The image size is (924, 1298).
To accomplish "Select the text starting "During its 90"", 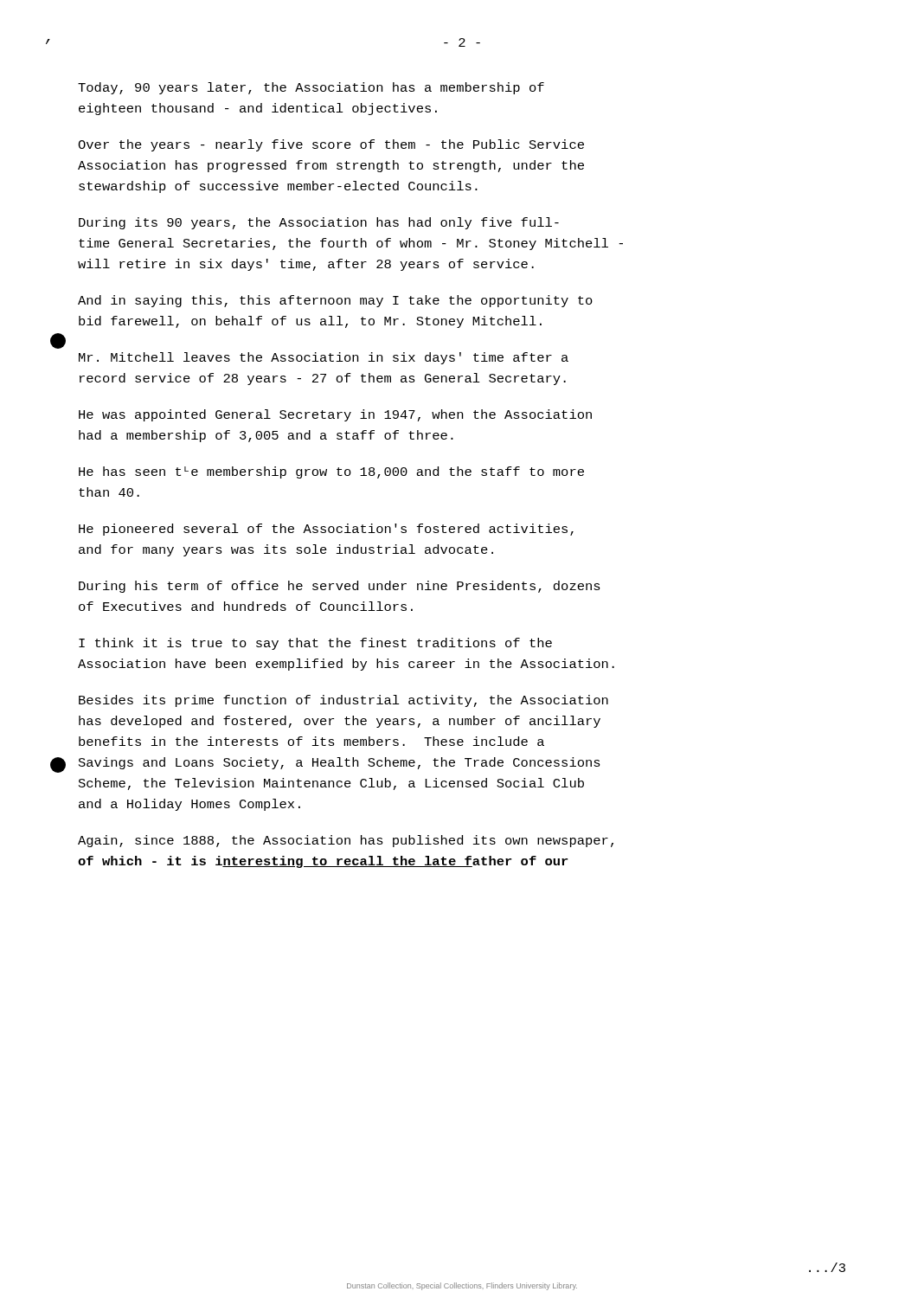I will tap(351, 244).
